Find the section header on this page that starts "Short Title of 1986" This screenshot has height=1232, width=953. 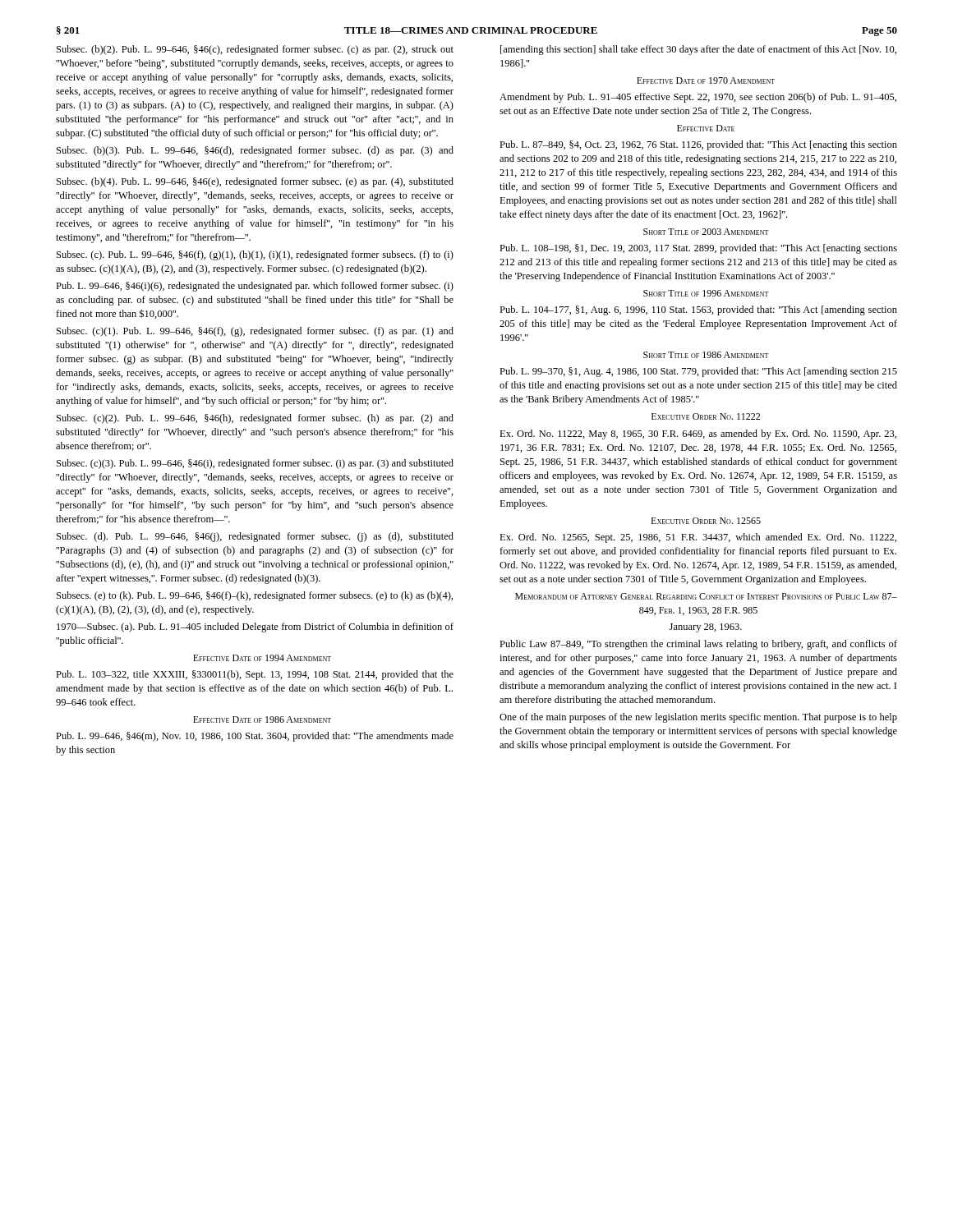point(698,355)
